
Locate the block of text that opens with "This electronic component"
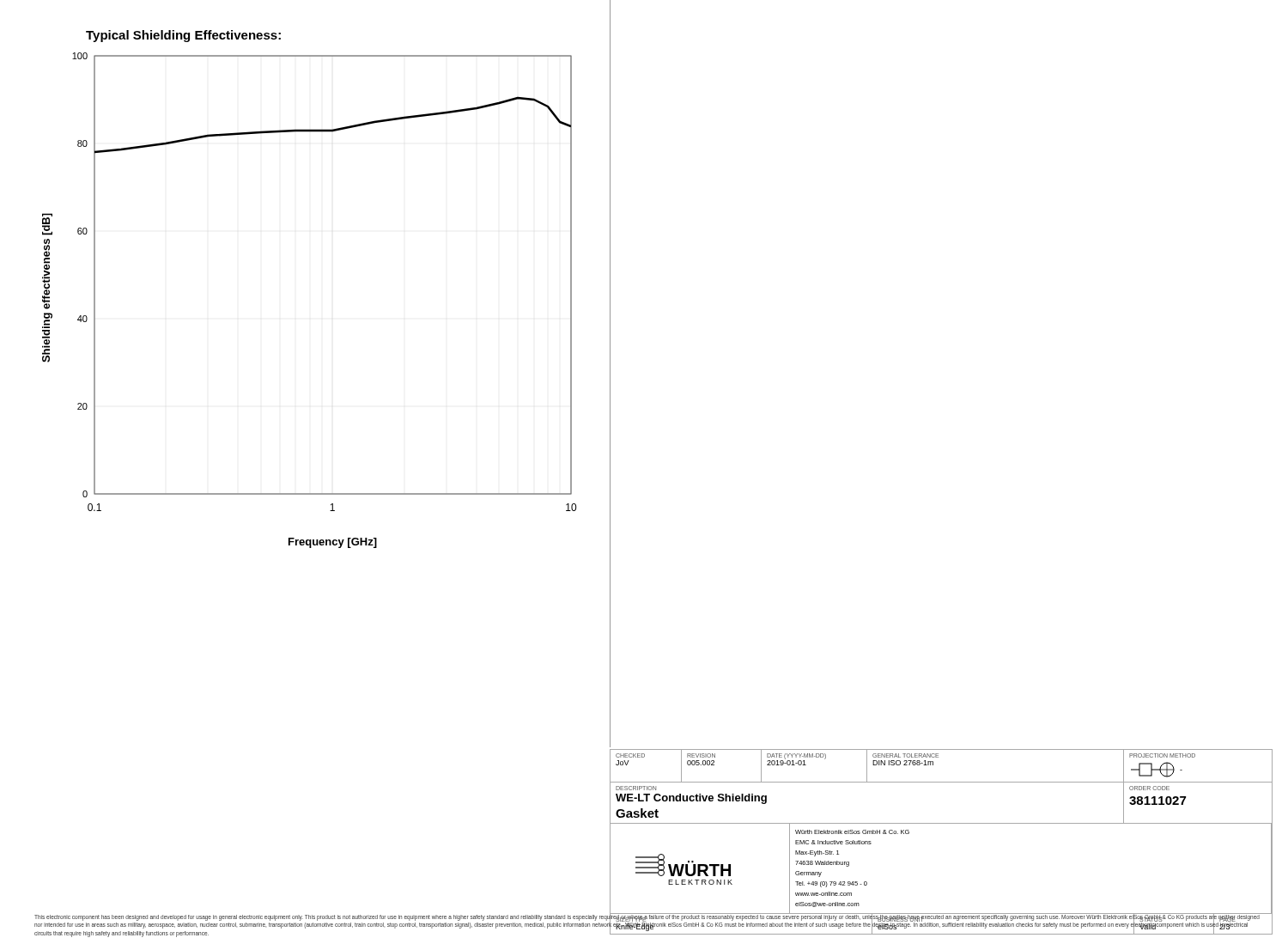pos(647,925)
